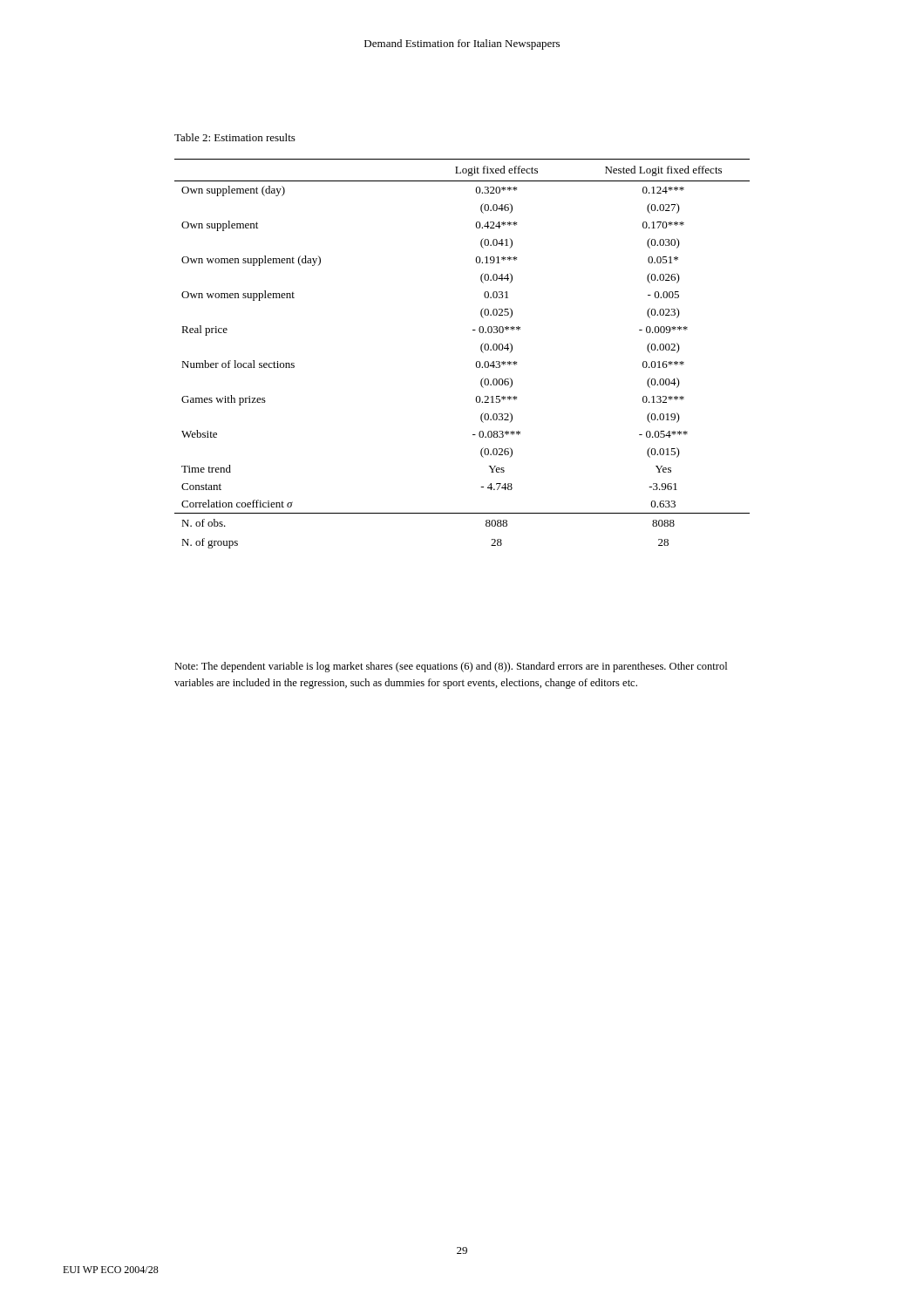Find the text block with the text "Note: The dependent variable is log"
This screenshot has width=924, height=1308.
tap(451, 674)
